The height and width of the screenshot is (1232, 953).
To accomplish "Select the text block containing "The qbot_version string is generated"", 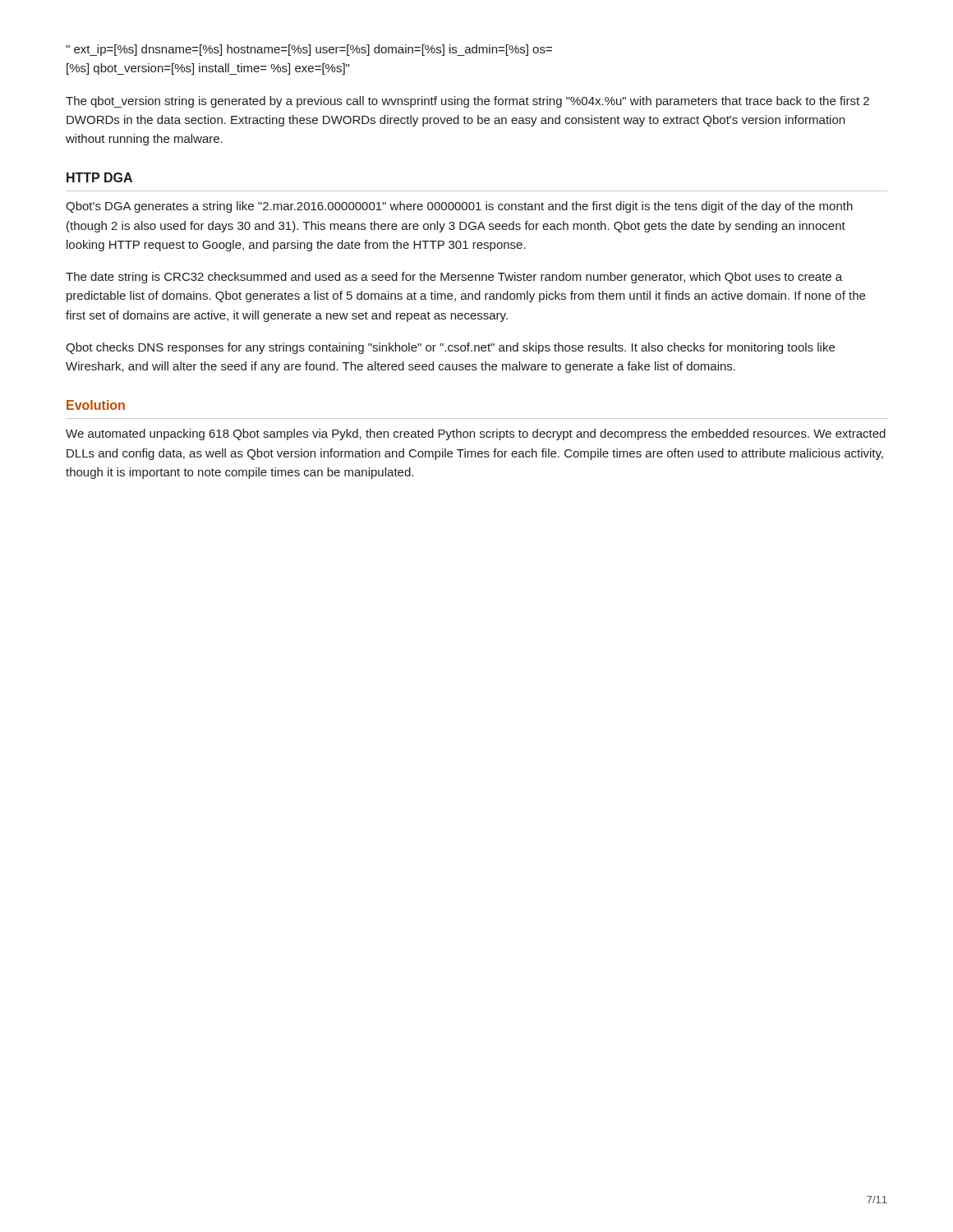I will click(468, 119).
